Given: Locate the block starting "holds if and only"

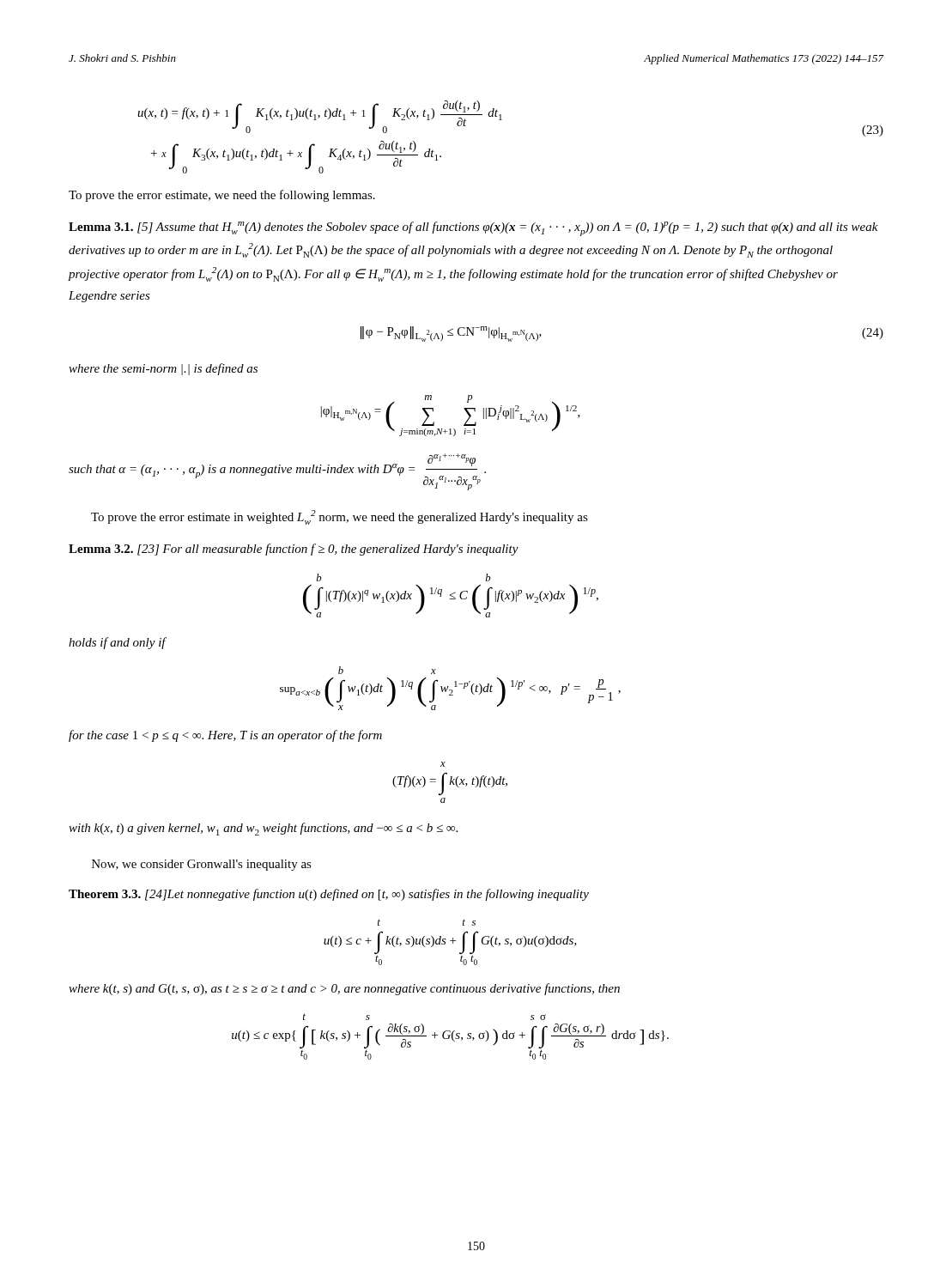Looking at the screenshot, I should [117, 642].
